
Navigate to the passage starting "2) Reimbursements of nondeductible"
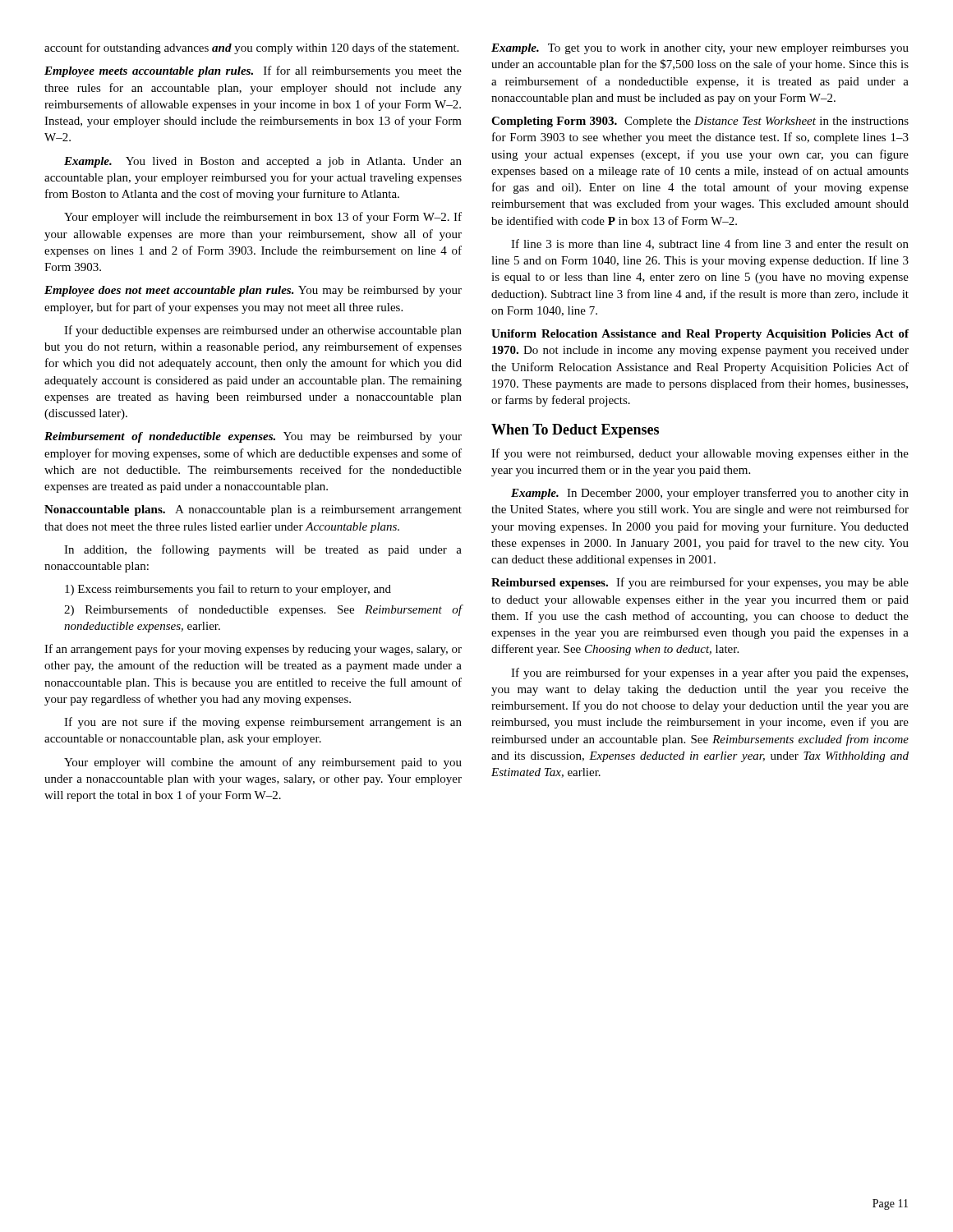coord(263,617)
